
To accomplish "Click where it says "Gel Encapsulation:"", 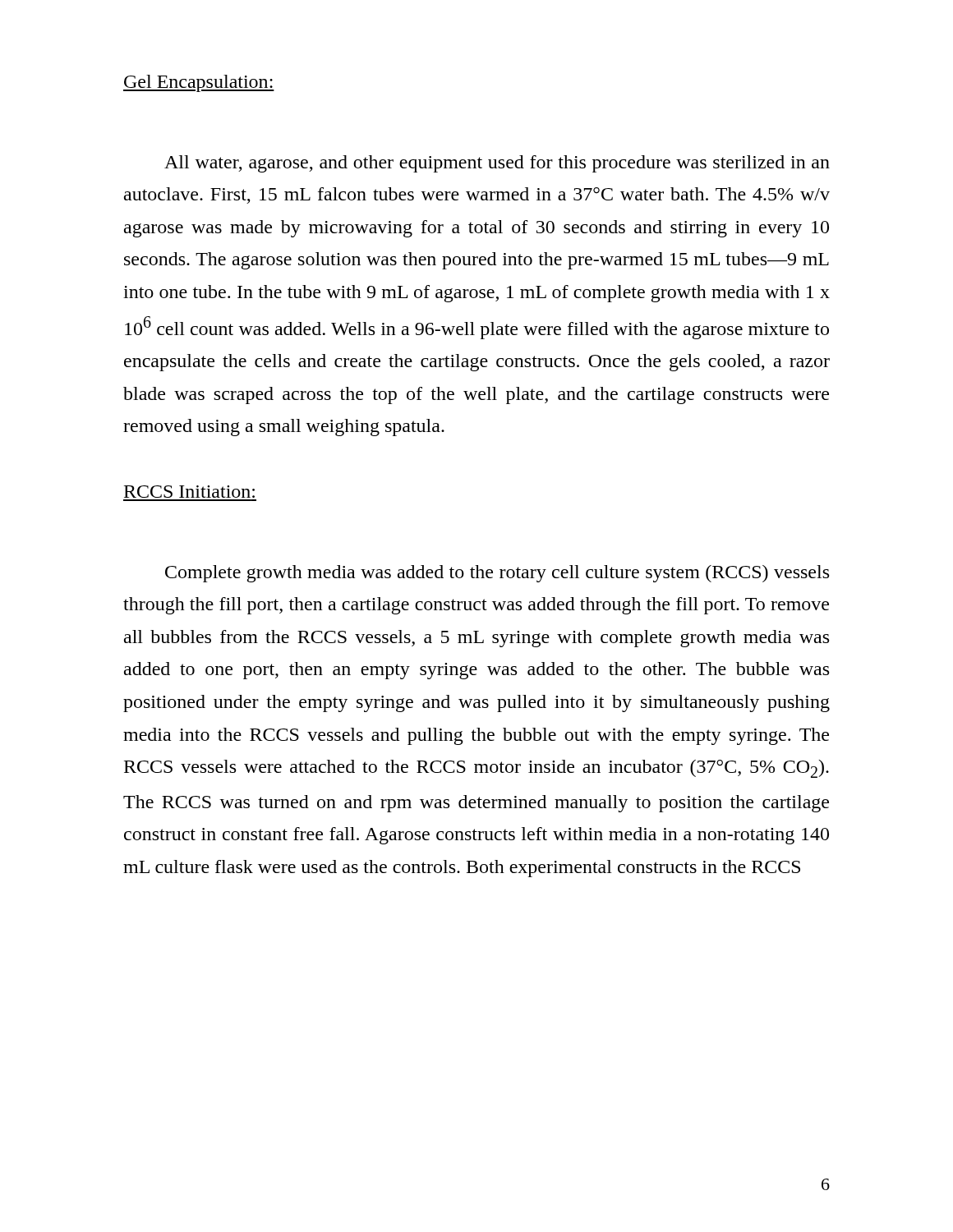I will coord(199,82).
